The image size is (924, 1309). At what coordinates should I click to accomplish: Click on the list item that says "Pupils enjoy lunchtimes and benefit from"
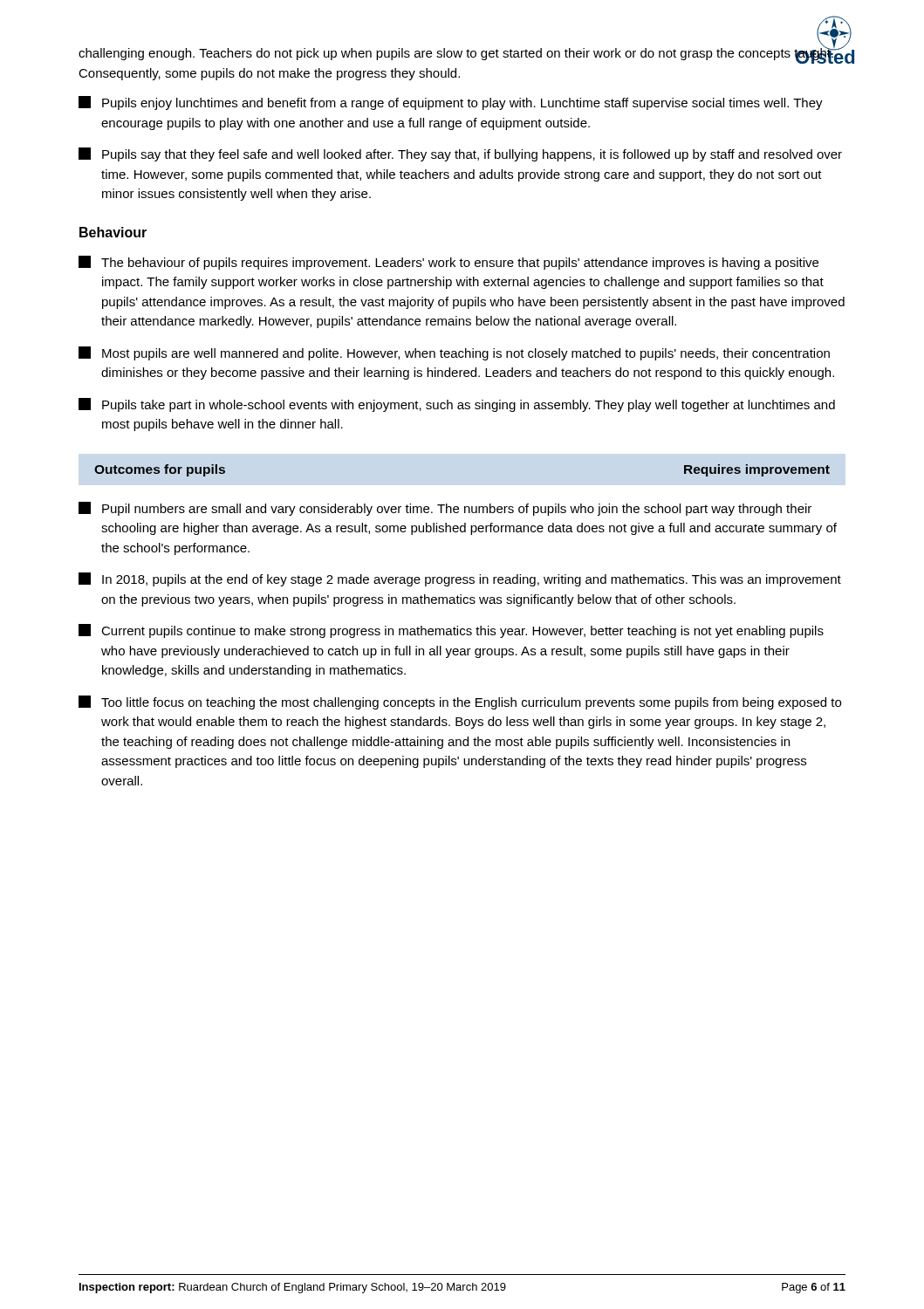pos(462,113)
